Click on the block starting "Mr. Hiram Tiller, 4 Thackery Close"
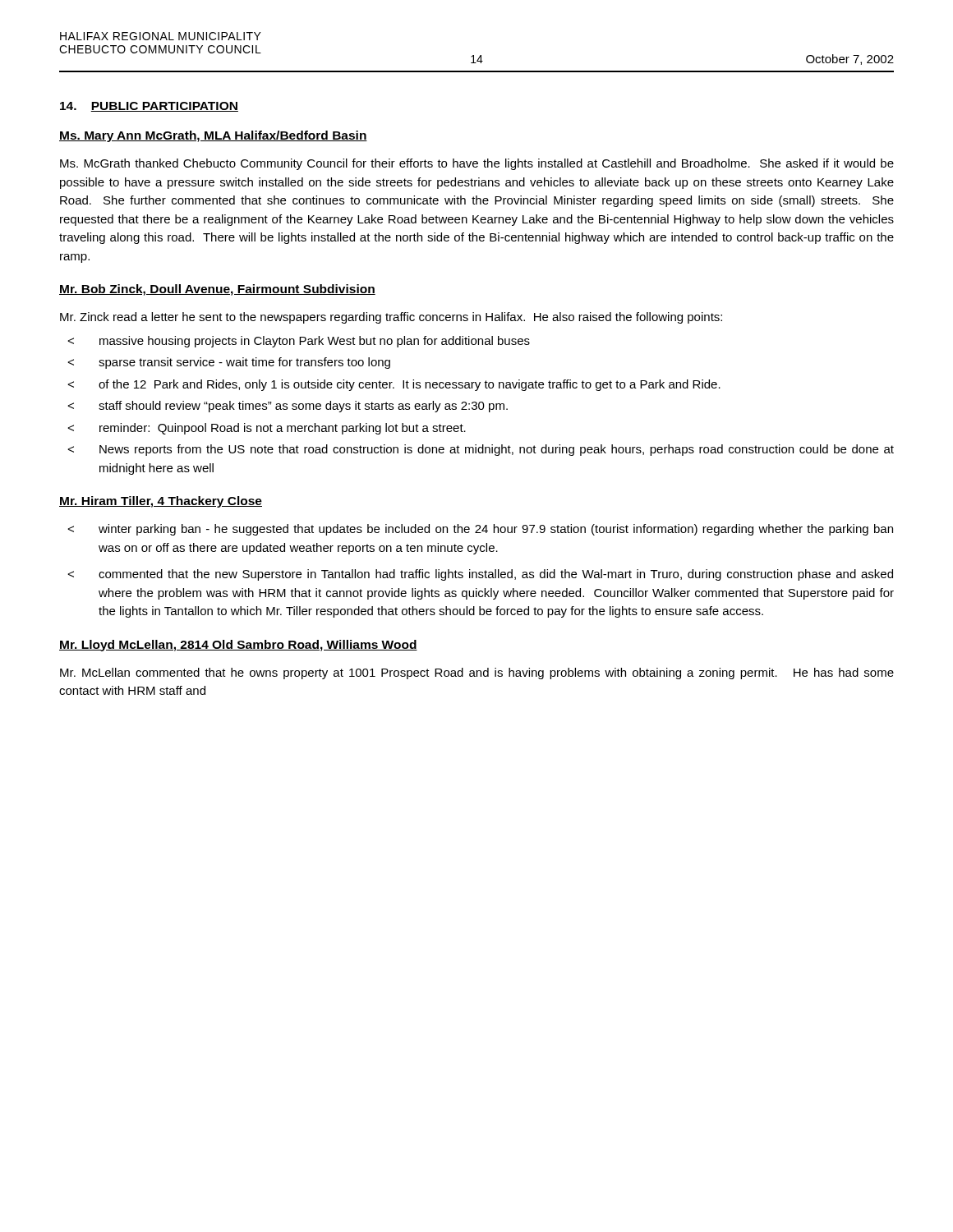This screenshot has width=953, height=1232. pyautogui.click(x=161, y=501)
